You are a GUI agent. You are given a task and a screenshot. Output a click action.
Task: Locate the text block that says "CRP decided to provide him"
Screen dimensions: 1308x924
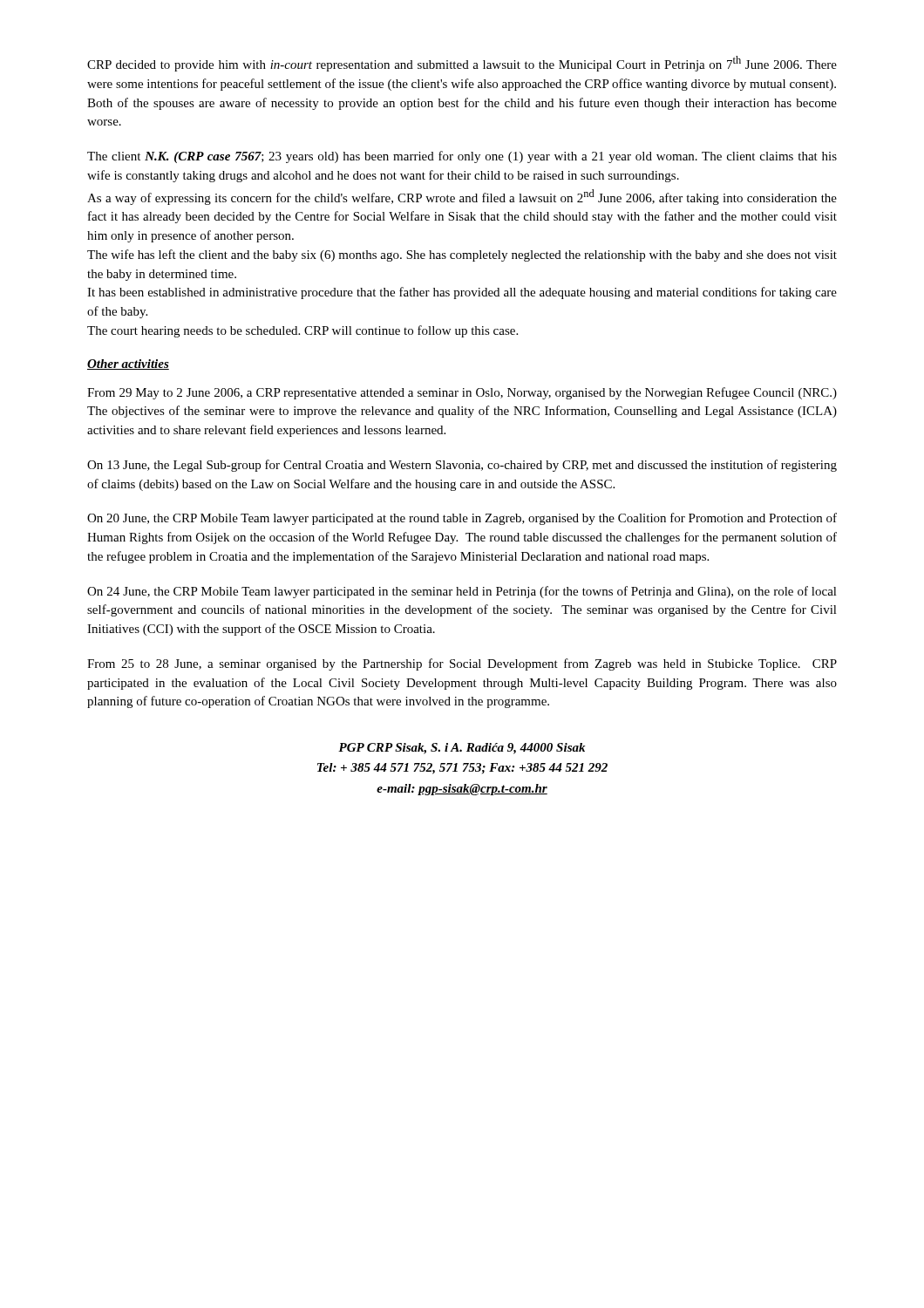462,91
